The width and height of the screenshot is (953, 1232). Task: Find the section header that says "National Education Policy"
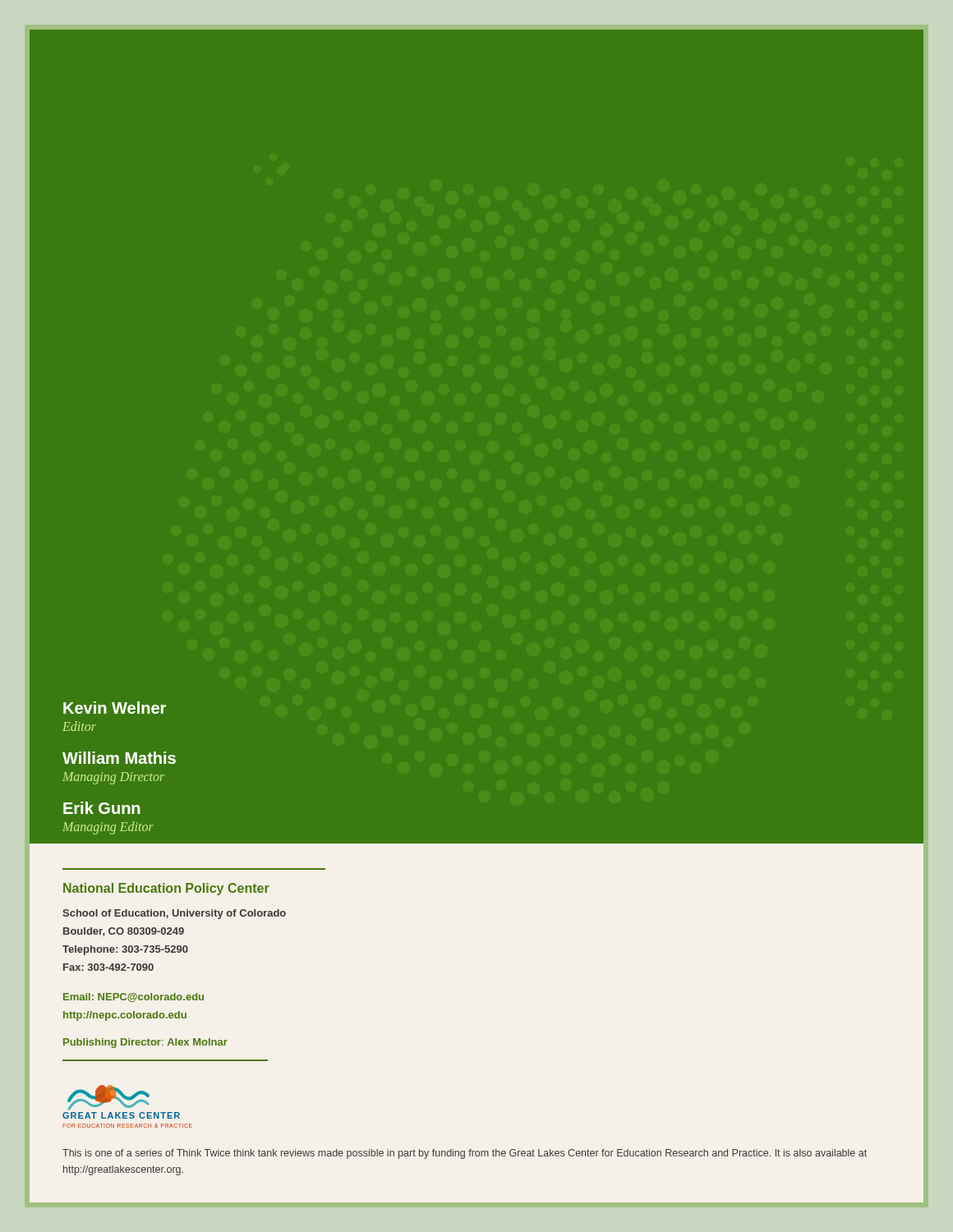(166, 889)
